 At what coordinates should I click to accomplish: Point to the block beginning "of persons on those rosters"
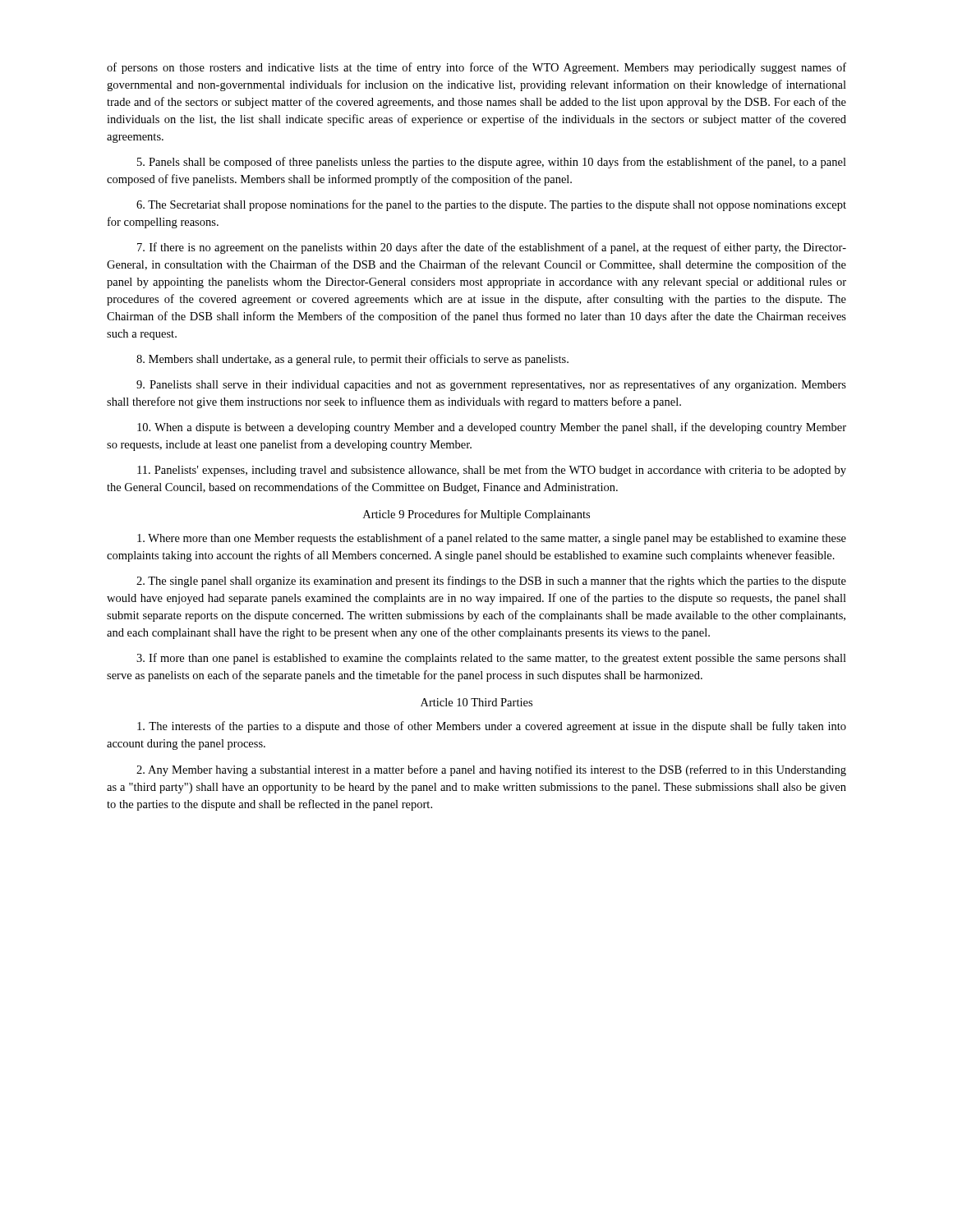[476, 102]
